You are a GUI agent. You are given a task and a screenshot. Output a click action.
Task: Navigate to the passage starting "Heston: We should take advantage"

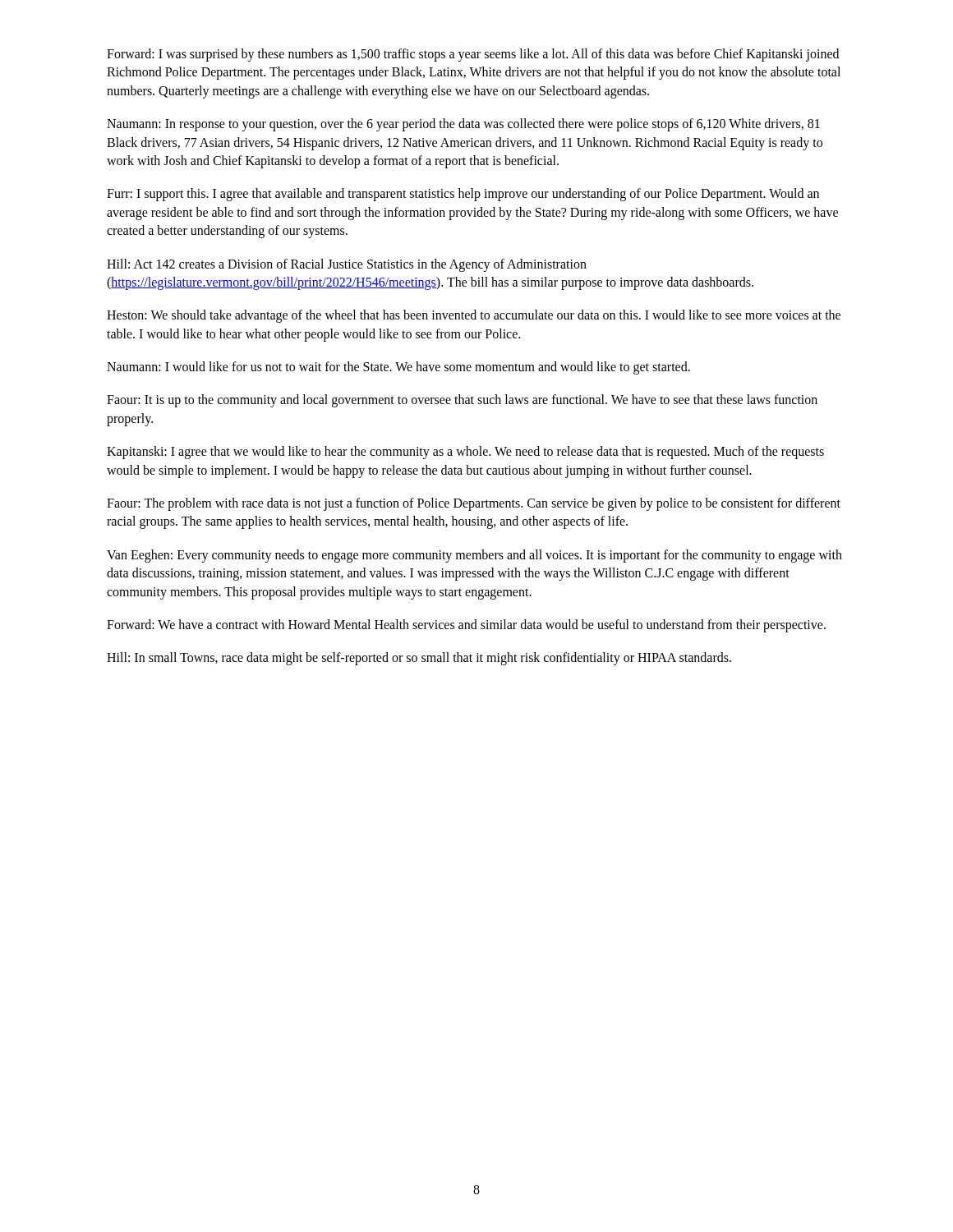pos(474,324)
